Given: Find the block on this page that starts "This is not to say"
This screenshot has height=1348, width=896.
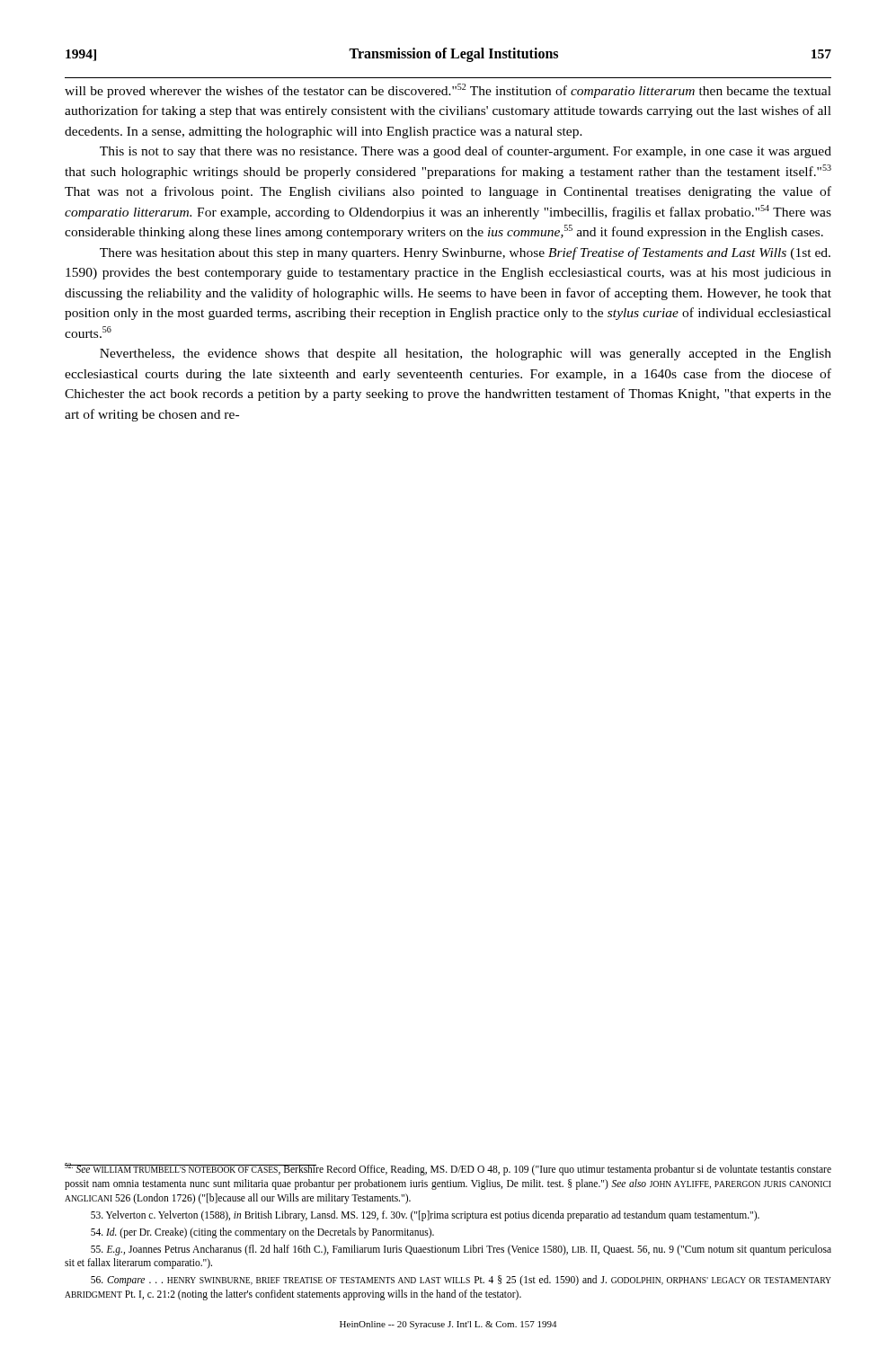Looking at the screenshot, I should (x=448, y=192).
